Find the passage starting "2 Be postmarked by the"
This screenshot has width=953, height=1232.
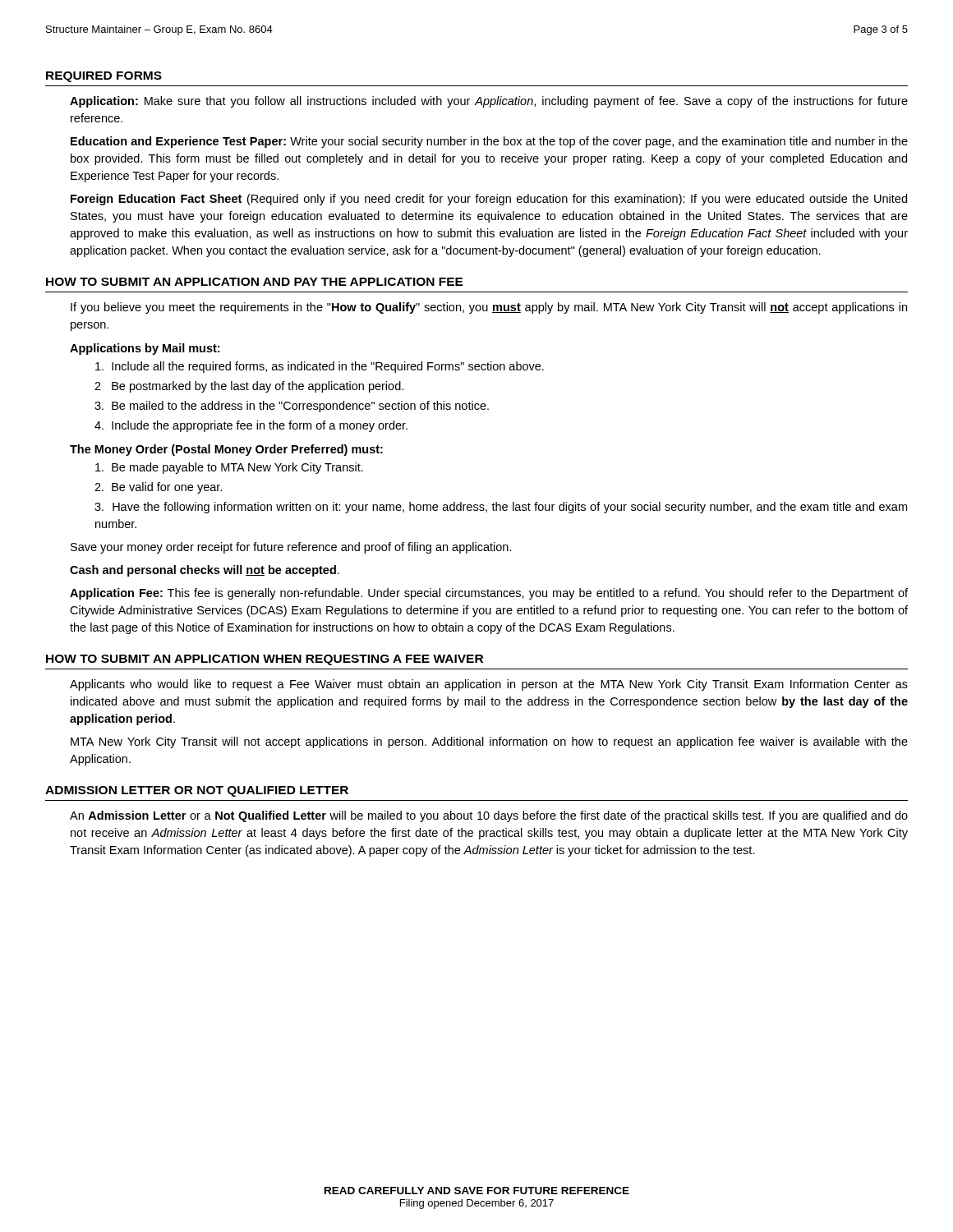pyautogui.click(x=249, y=386)
